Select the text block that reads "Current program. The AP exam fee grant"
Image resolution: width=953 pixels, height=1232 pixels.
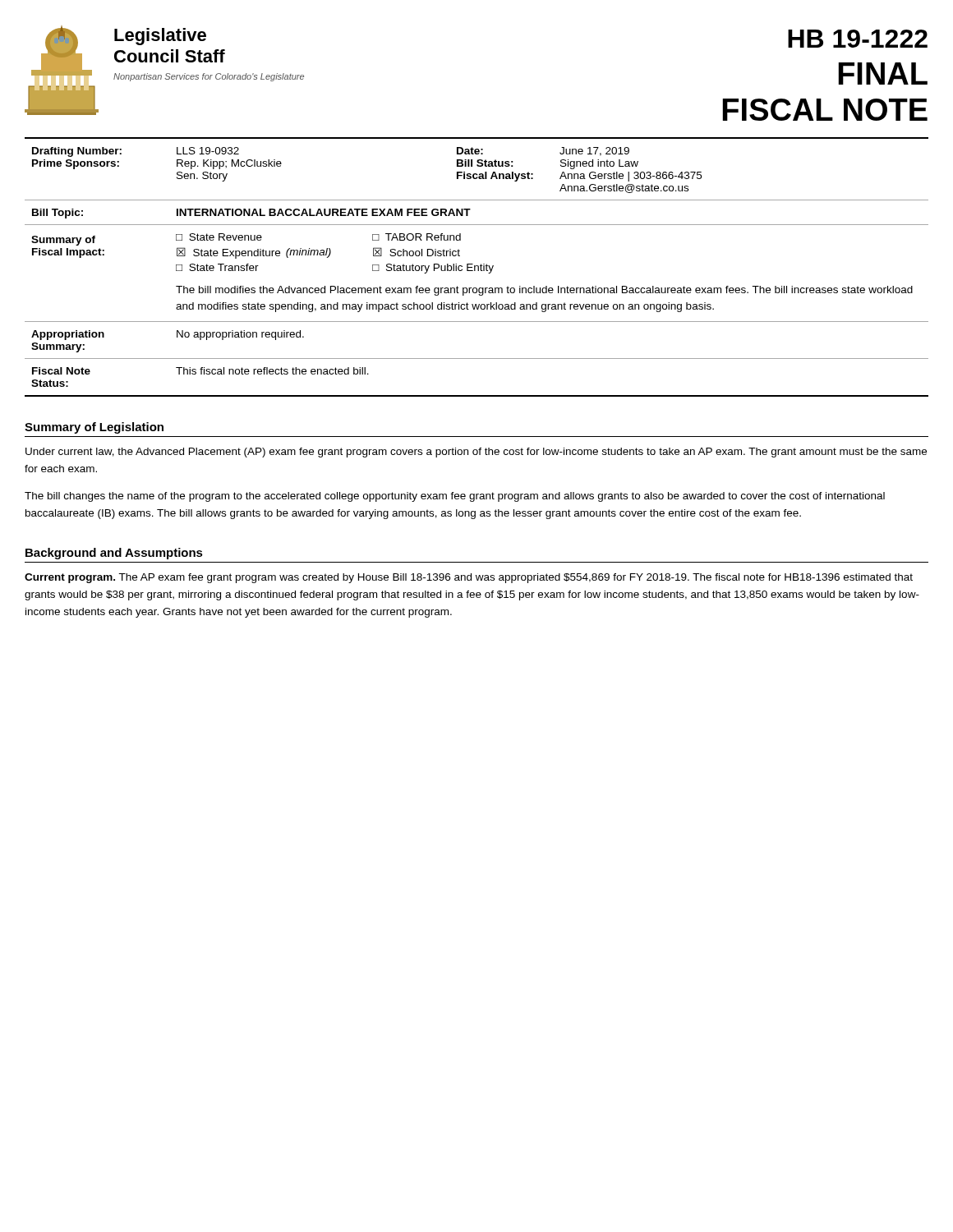pos(472,594)
